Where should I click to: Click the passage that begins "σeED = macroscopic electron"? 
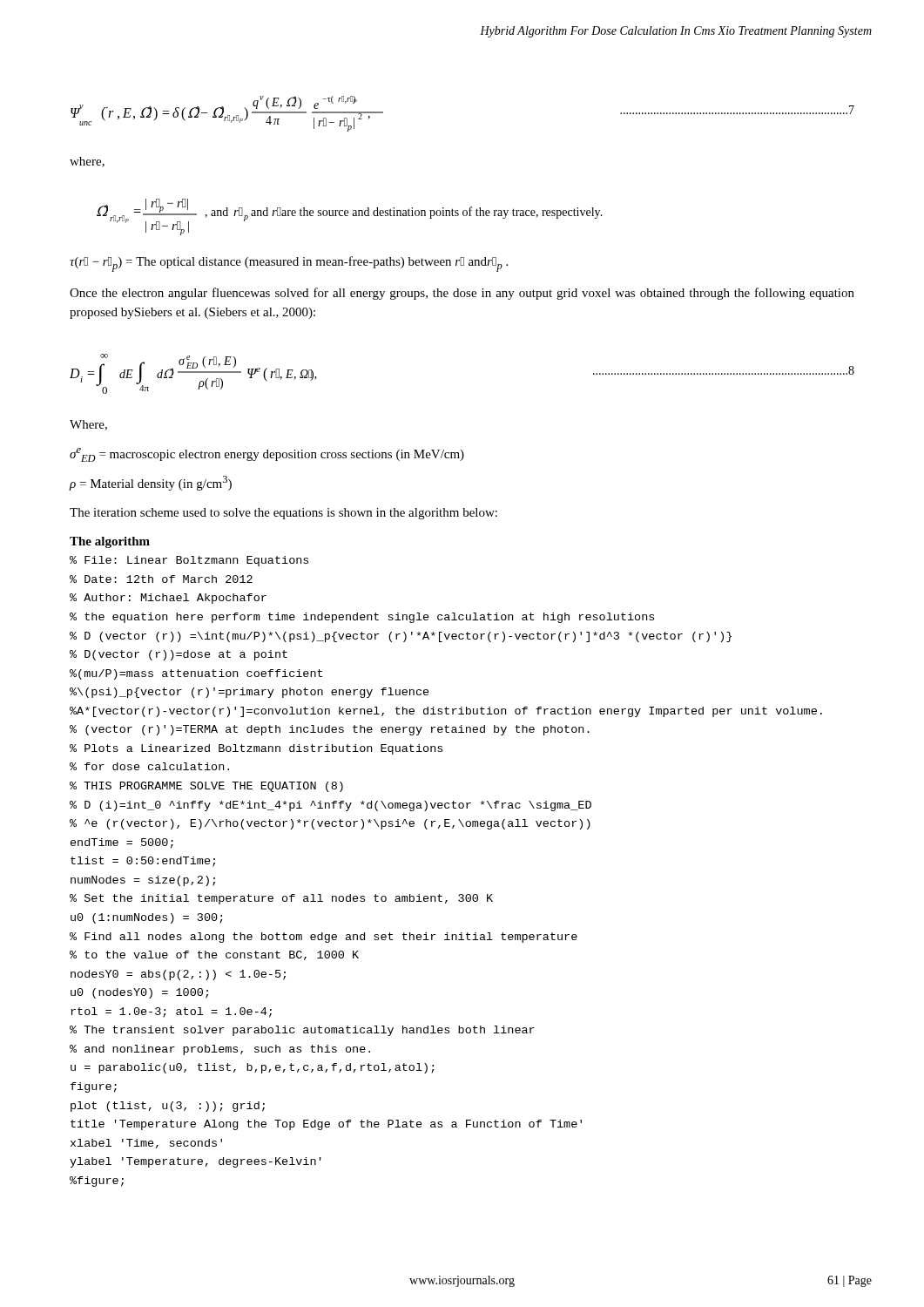point(267,454)
